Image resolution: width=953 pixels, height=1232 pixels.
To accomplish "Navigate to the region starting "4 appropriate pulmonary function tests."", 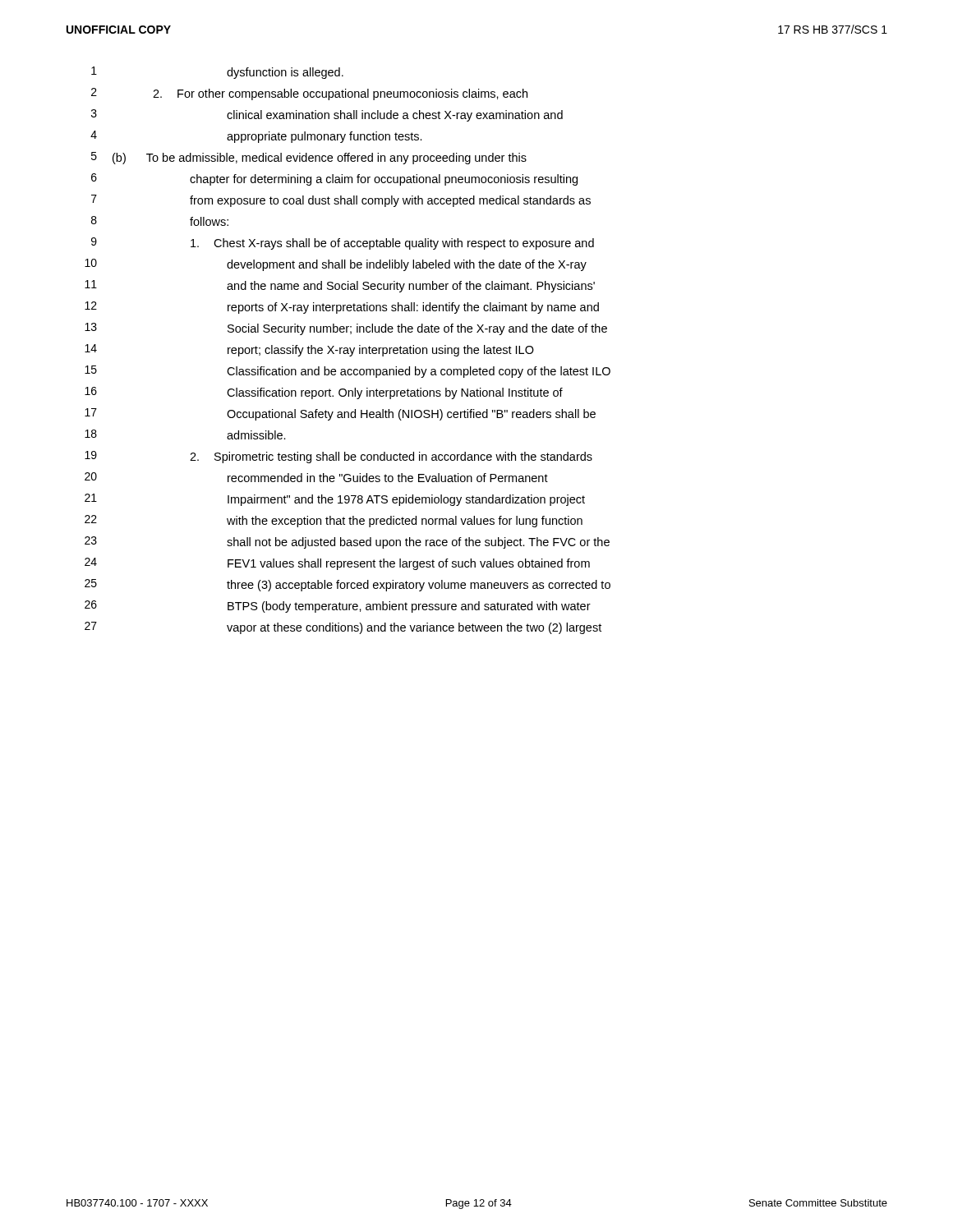I will (256, 137).
